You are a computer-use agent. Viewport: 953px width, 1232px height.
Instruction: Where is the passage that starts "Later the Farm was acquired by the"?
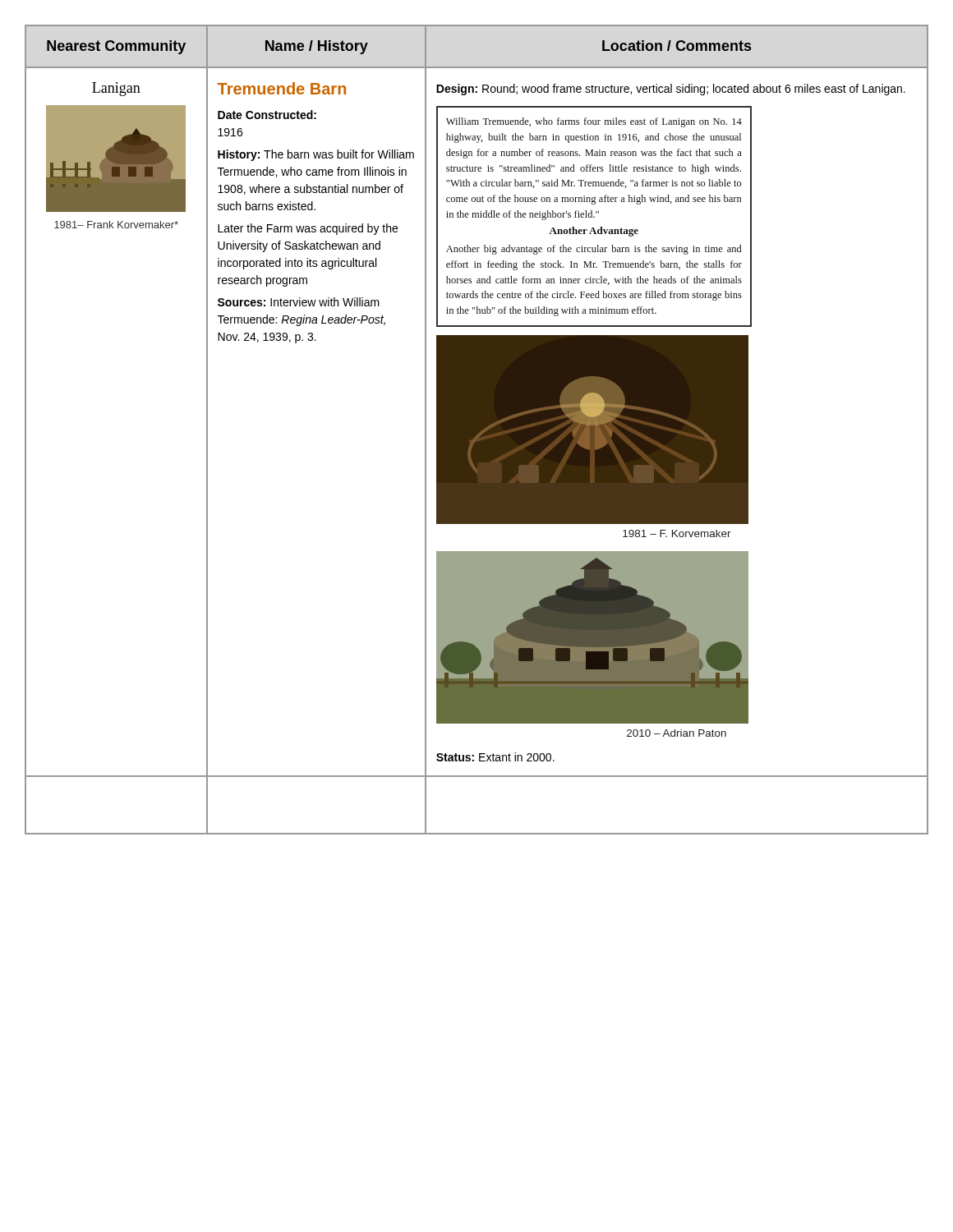click(x=316, y=255)
